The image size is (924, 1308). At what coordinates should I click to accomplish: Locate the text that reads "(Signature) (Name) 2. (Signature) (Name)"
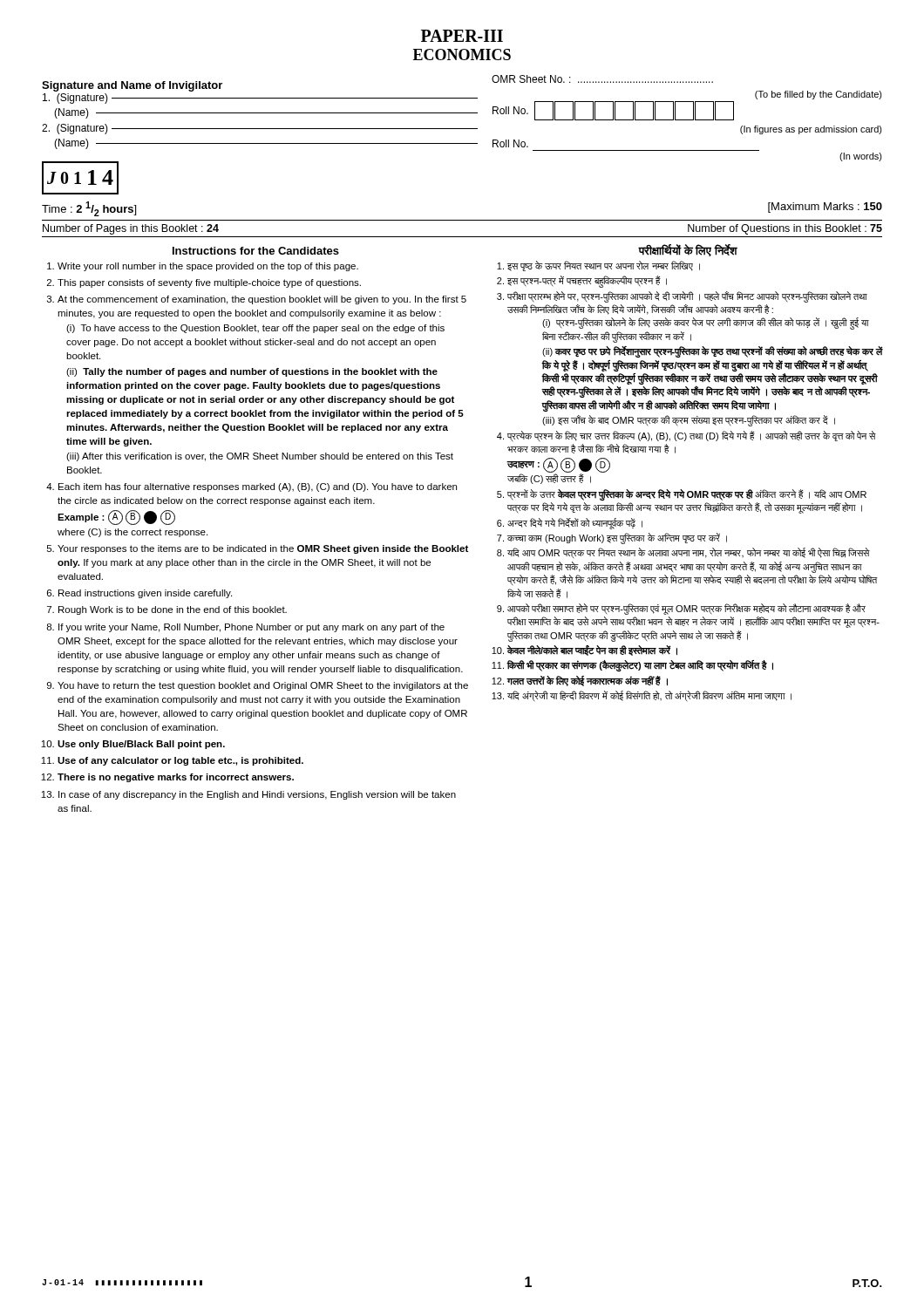[260, 120]
